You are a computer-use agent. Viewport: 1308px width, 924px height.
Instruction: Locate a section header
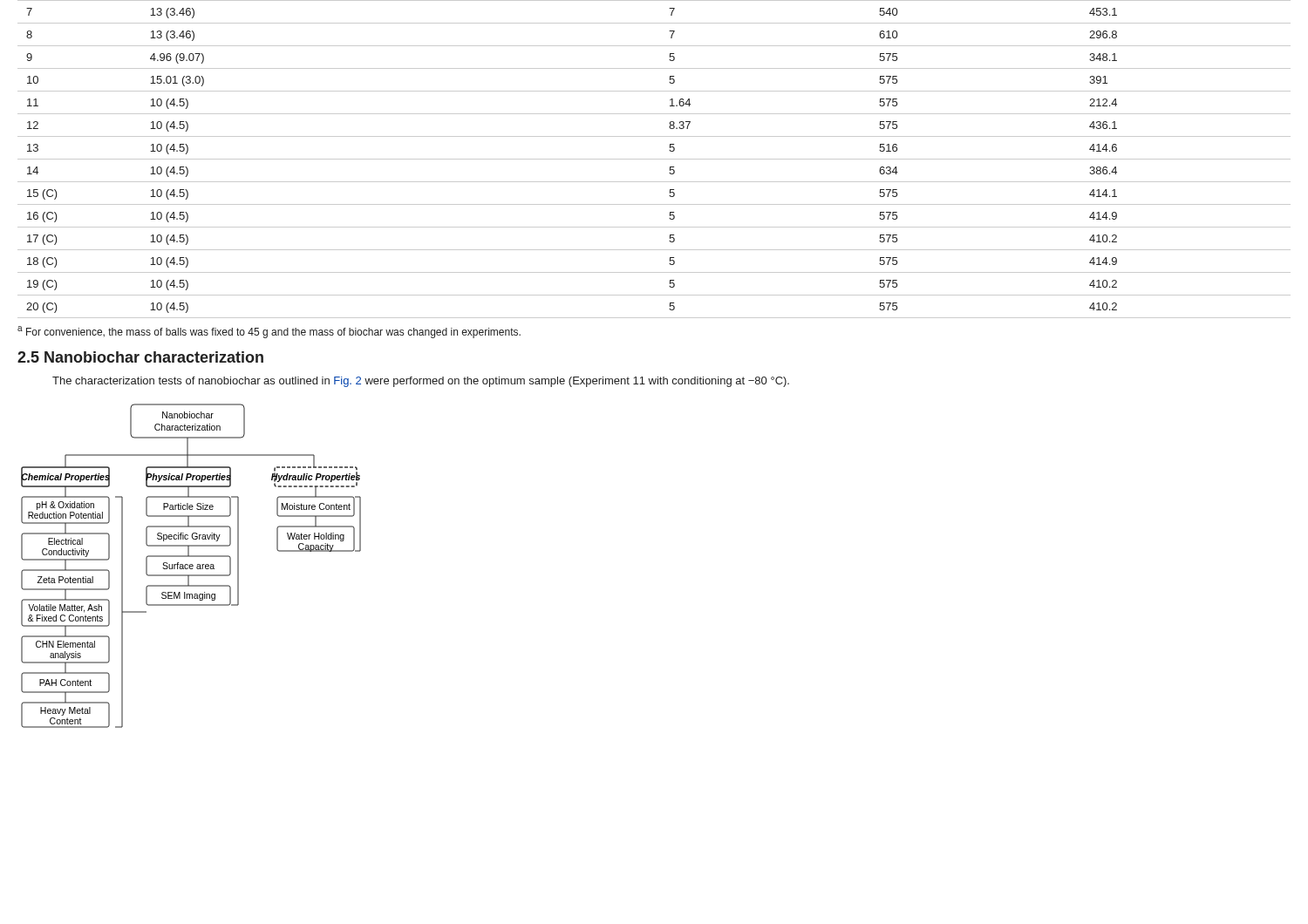(654, 358)
